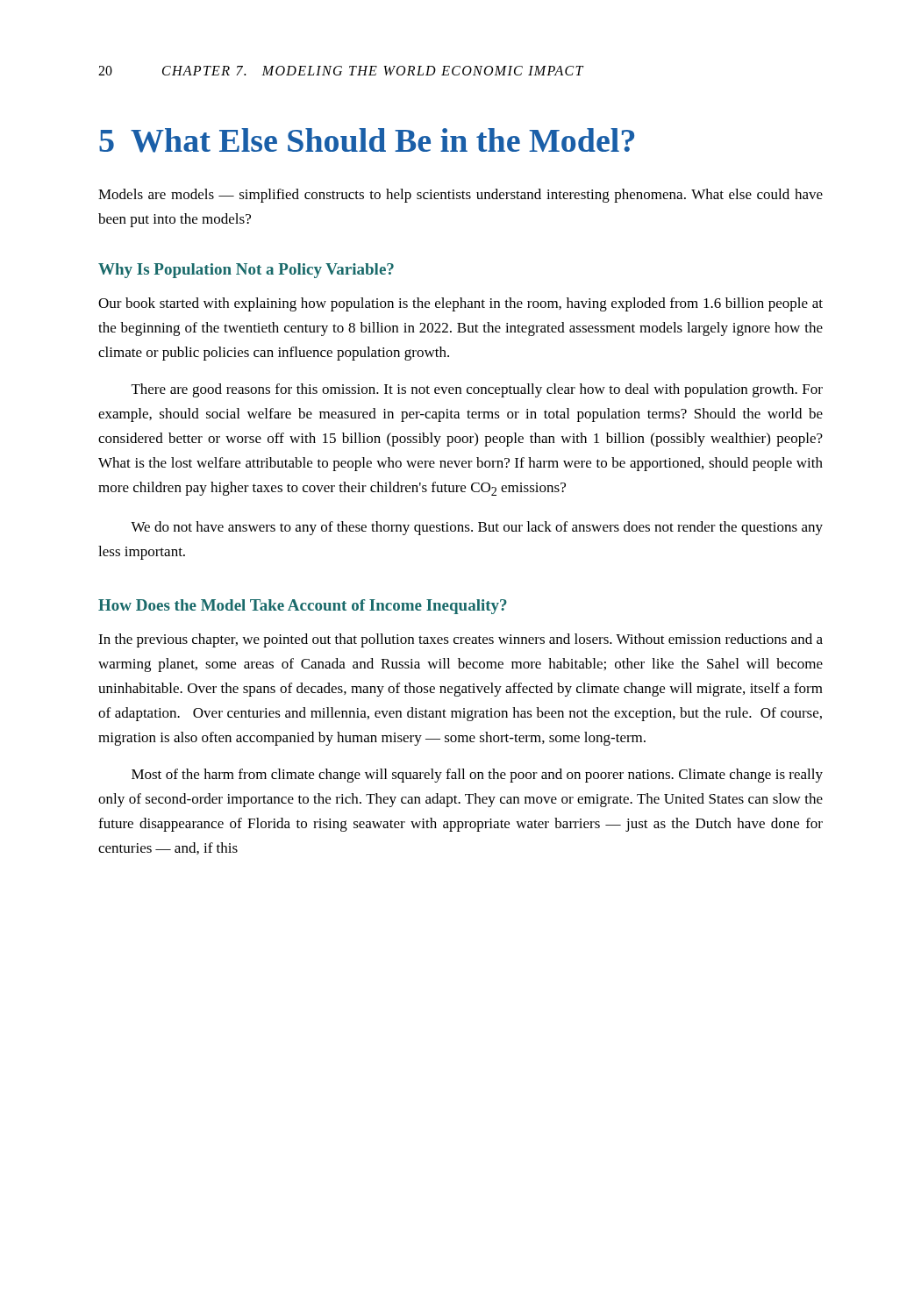The height and width of the screenshot is (1316, 921).
Task: Select the text block containing "Models are models — simplified"
Action: pos(460,207)
